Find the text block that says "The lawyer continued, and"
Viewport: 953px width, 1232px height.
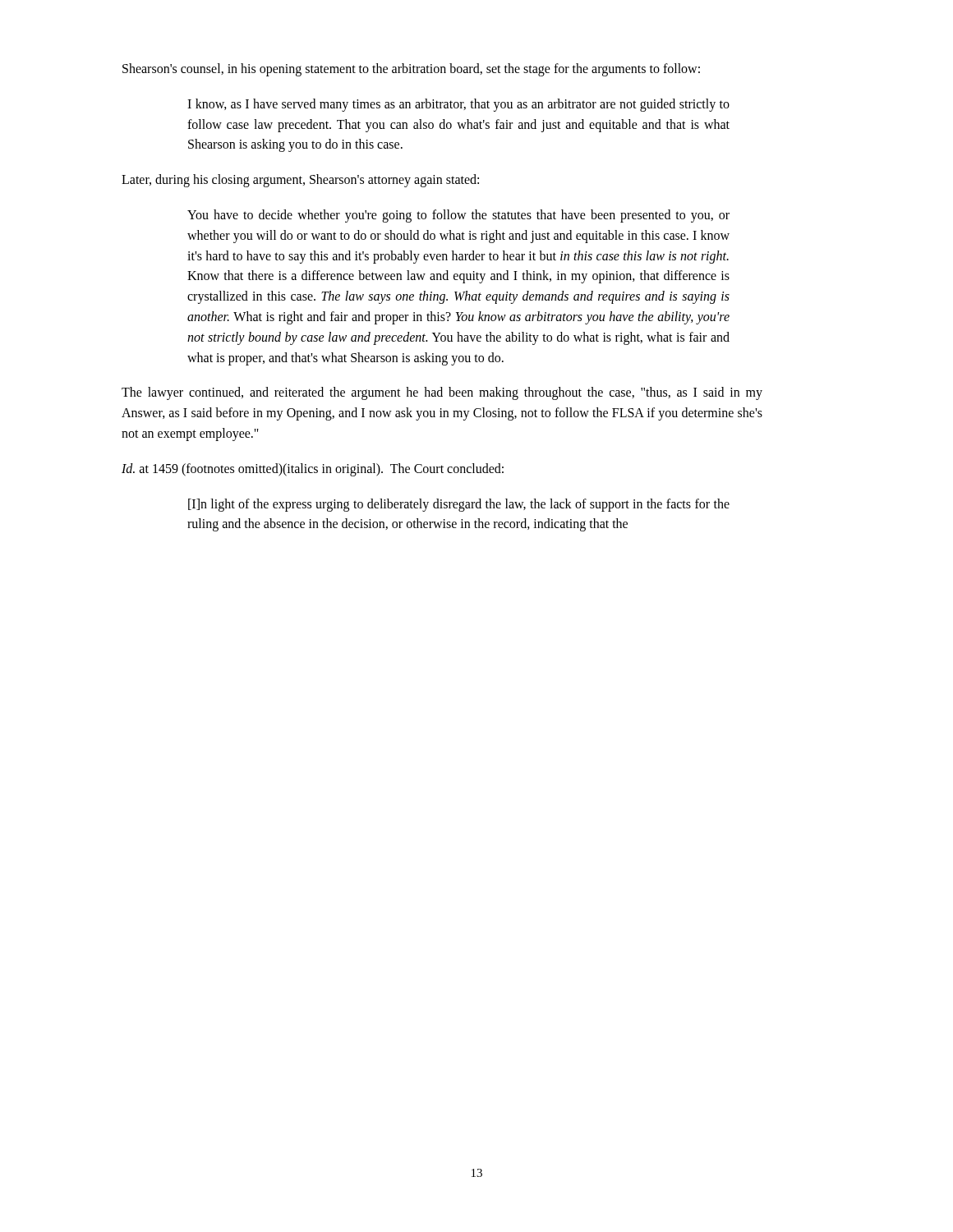coord(442,413)
